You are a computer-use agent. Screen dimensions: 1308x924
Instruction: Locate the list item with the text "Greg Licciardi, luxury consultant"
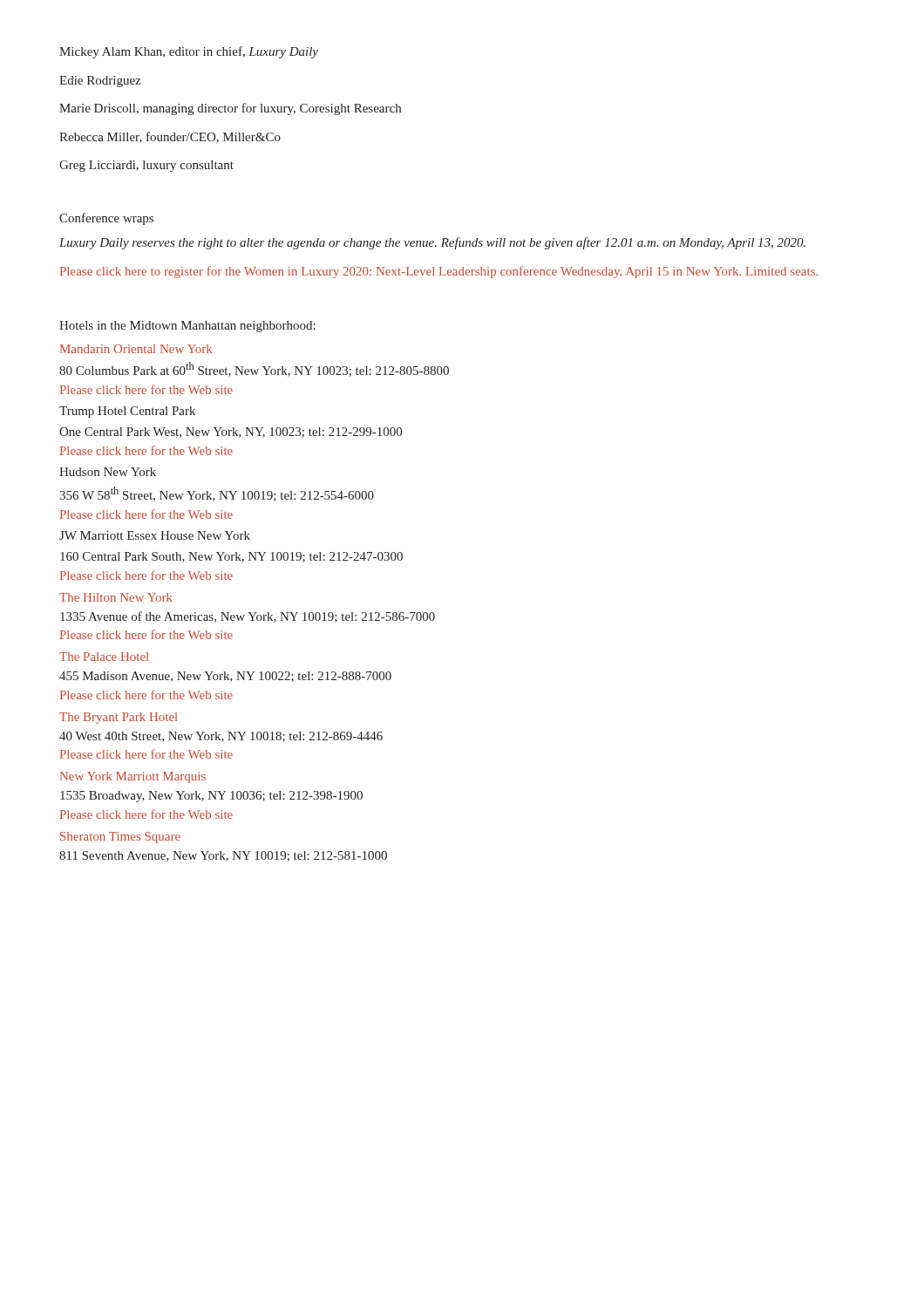click(146, 165)
